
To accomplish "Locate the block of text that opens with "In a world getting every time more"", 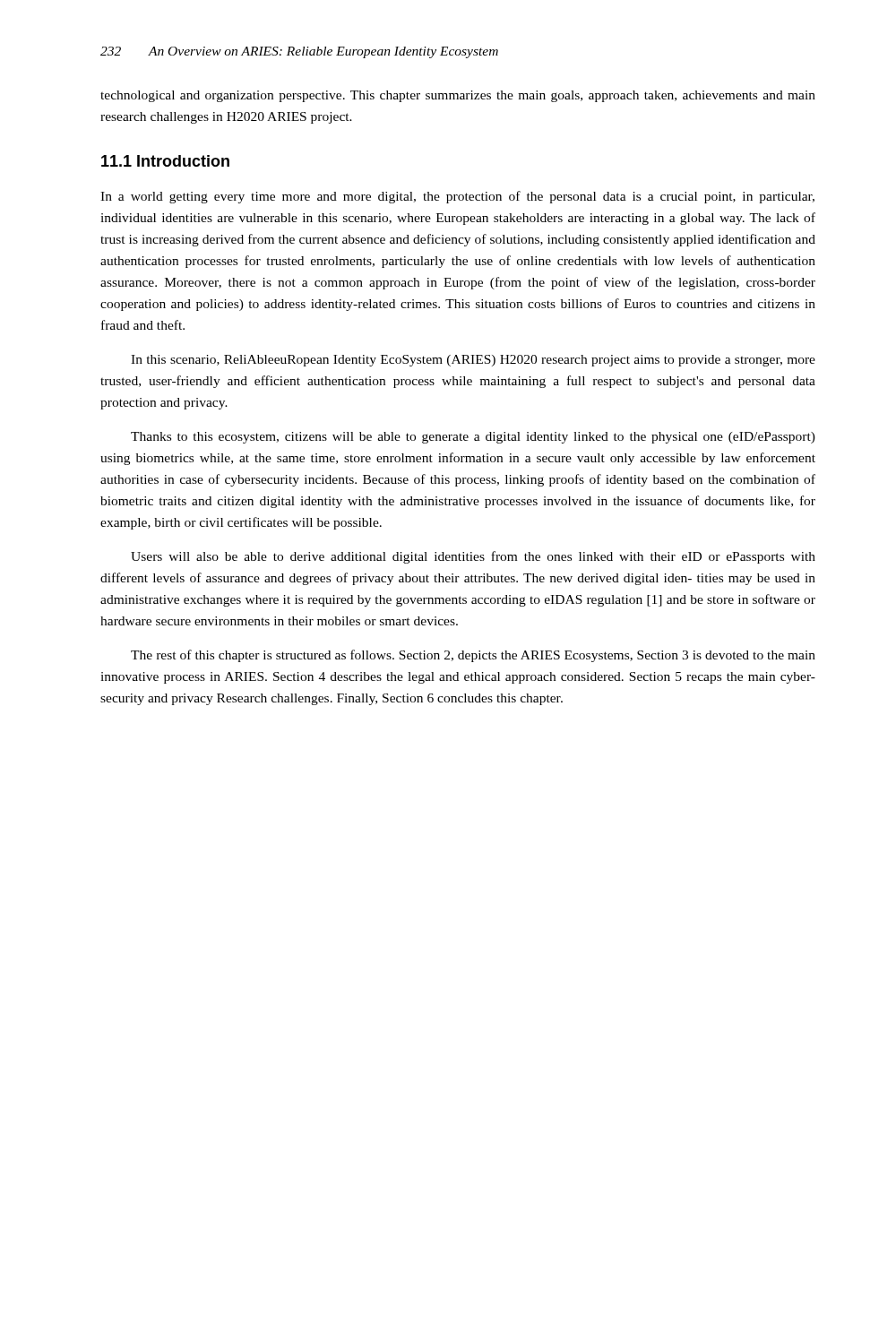I will (x=458, y=260).
